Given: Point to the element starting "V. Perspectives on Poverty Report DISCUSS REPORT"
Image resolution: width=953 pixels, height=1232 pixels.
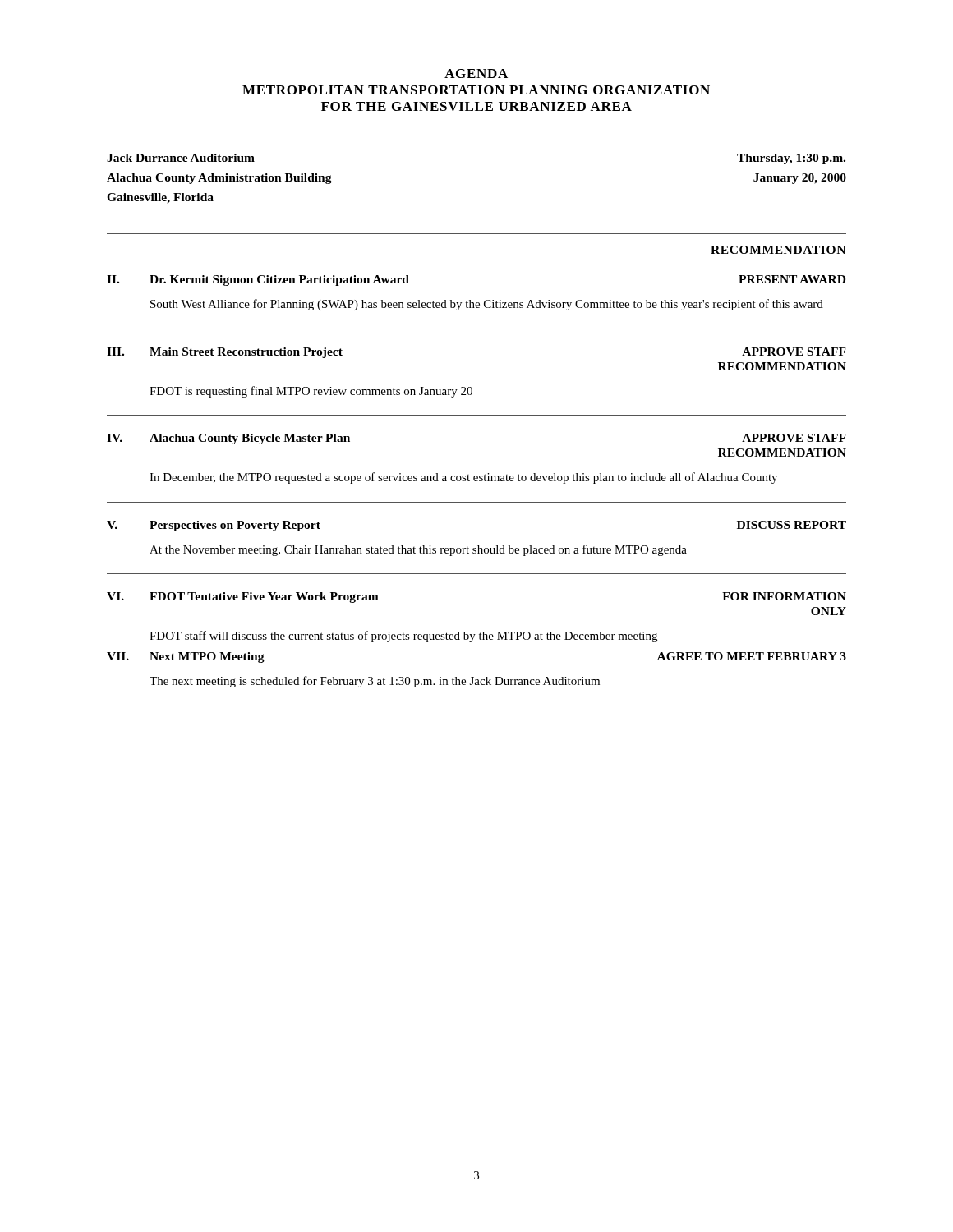Looking at the screenshot, I should click(x=476, y=538).
